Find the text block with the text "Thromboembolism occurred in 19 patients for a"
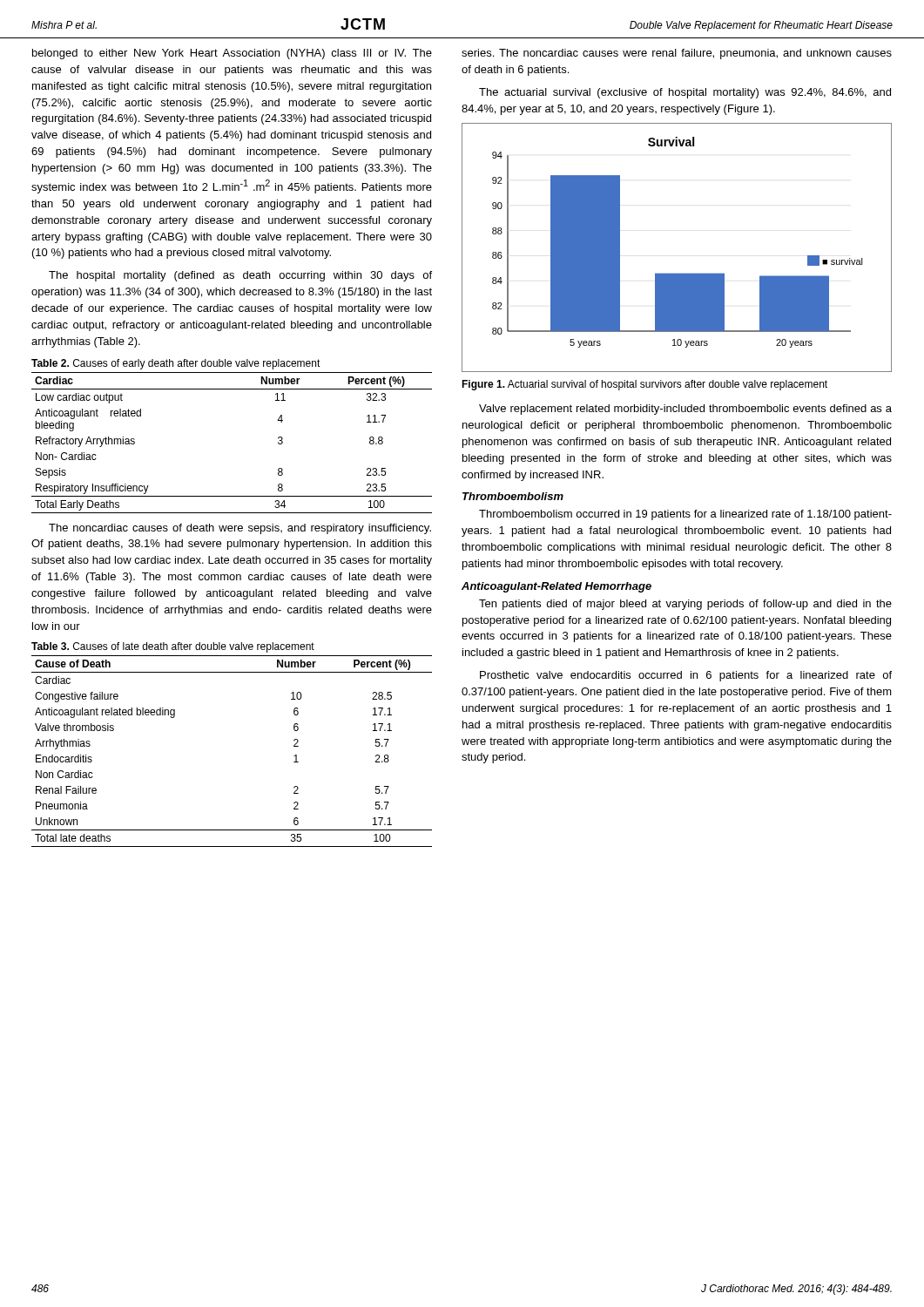The height and width of the screenshot is (1307, 924). pos(677,539)
